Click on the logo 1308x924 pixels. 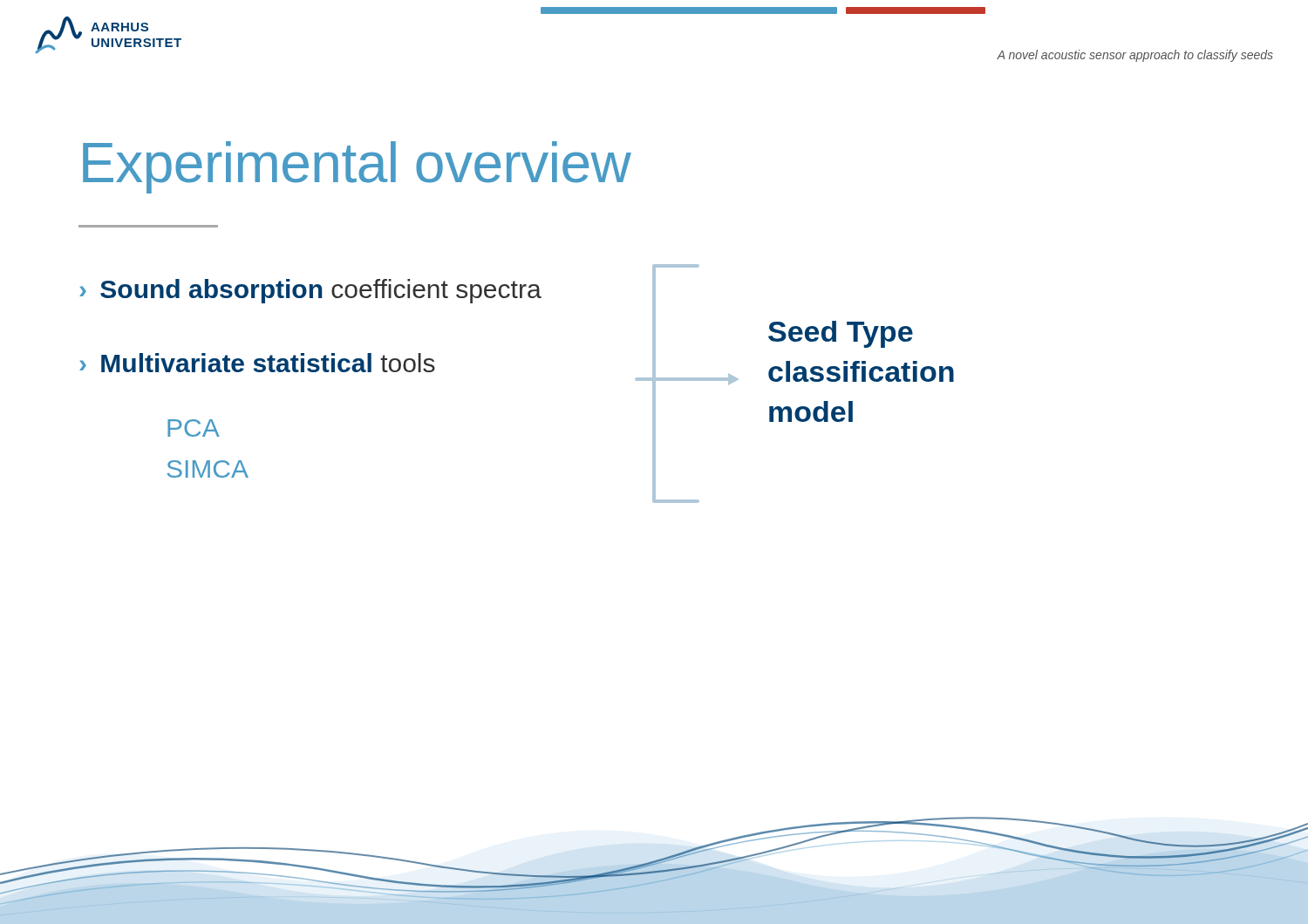(x=108, y=35)
